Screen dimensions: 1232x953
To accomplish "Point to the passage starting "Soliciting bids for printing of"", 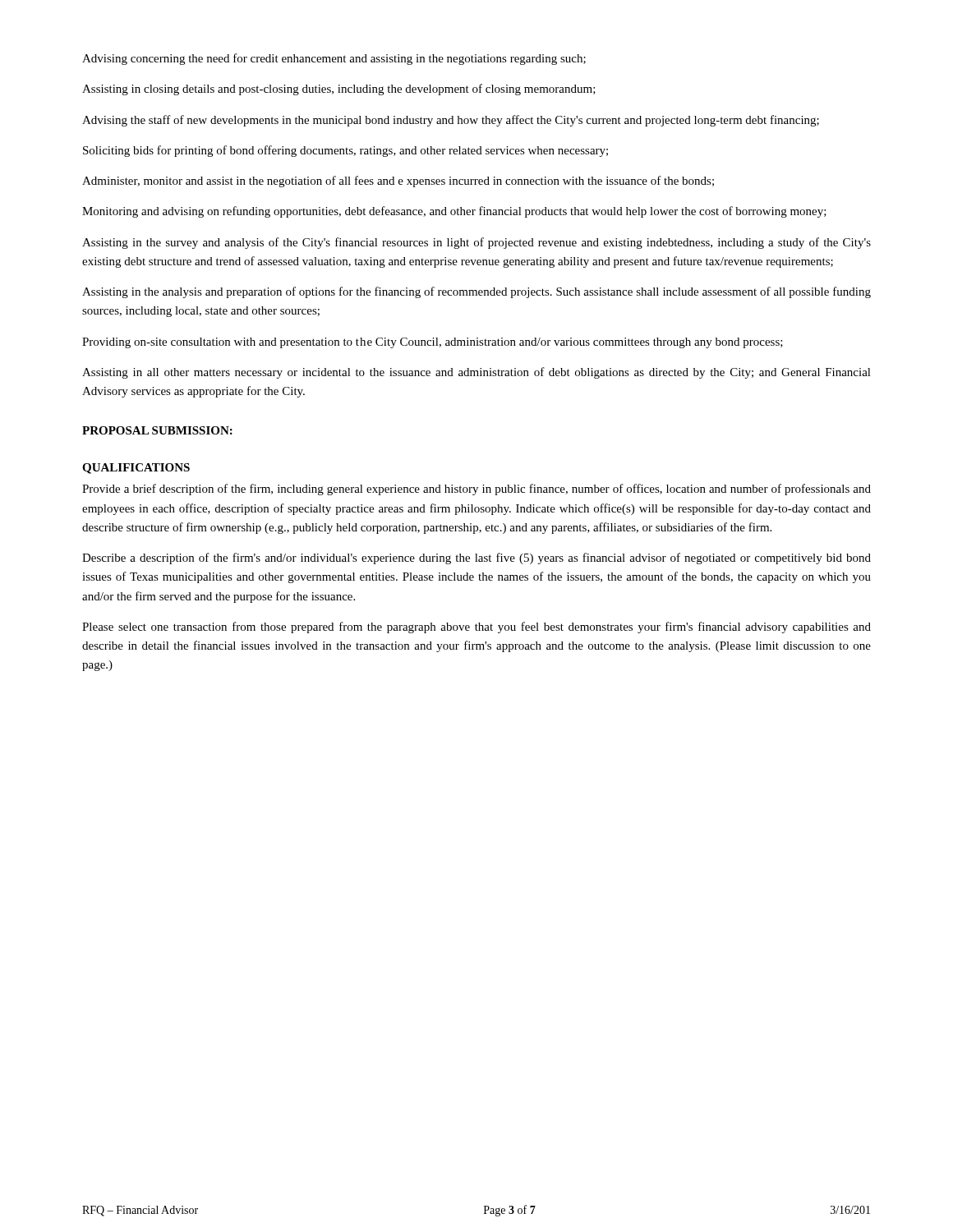I will click(x=346, y=150).
